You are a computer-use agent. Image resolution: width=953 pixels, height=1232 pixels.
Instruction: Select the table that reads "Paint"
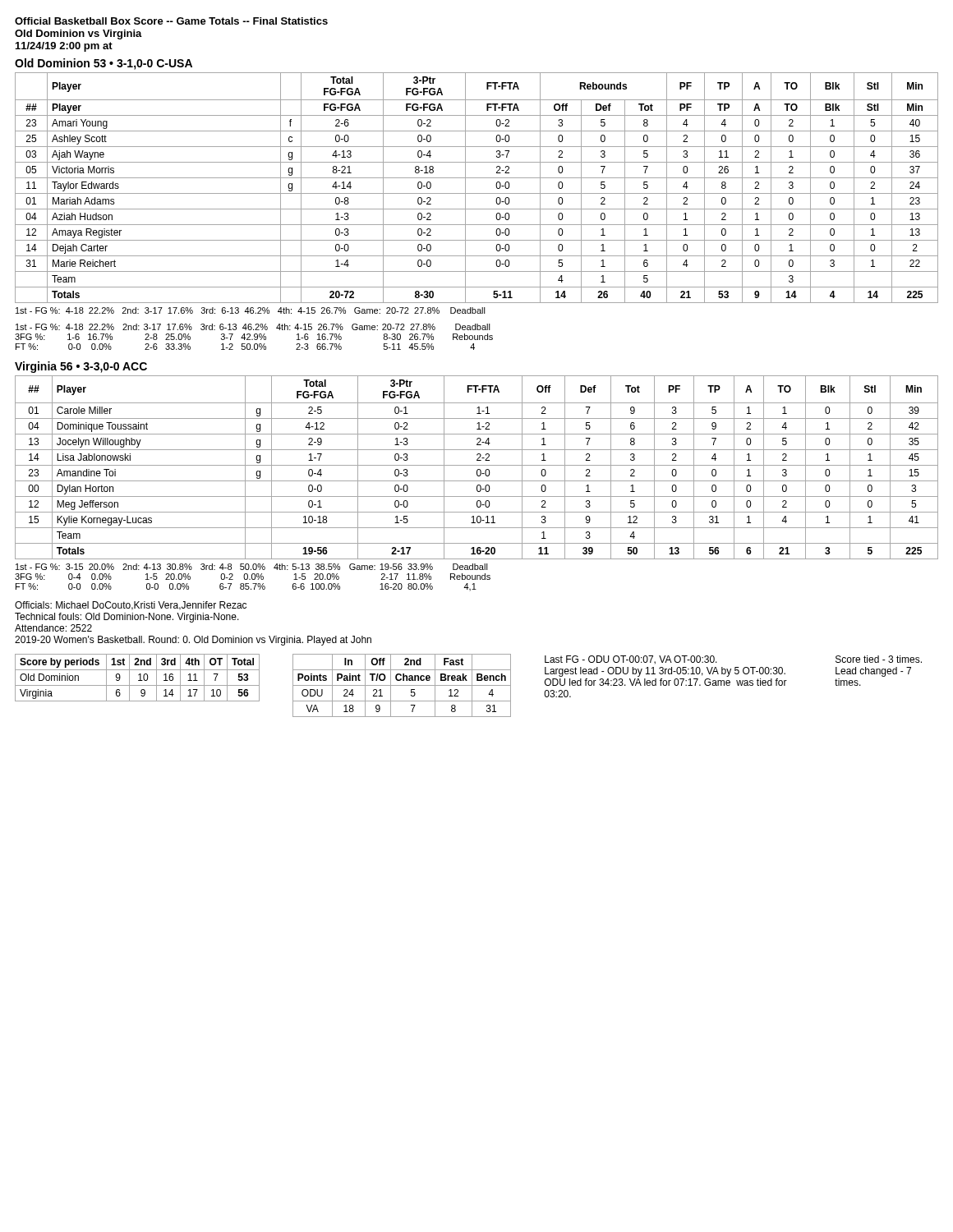pos(402,685)
